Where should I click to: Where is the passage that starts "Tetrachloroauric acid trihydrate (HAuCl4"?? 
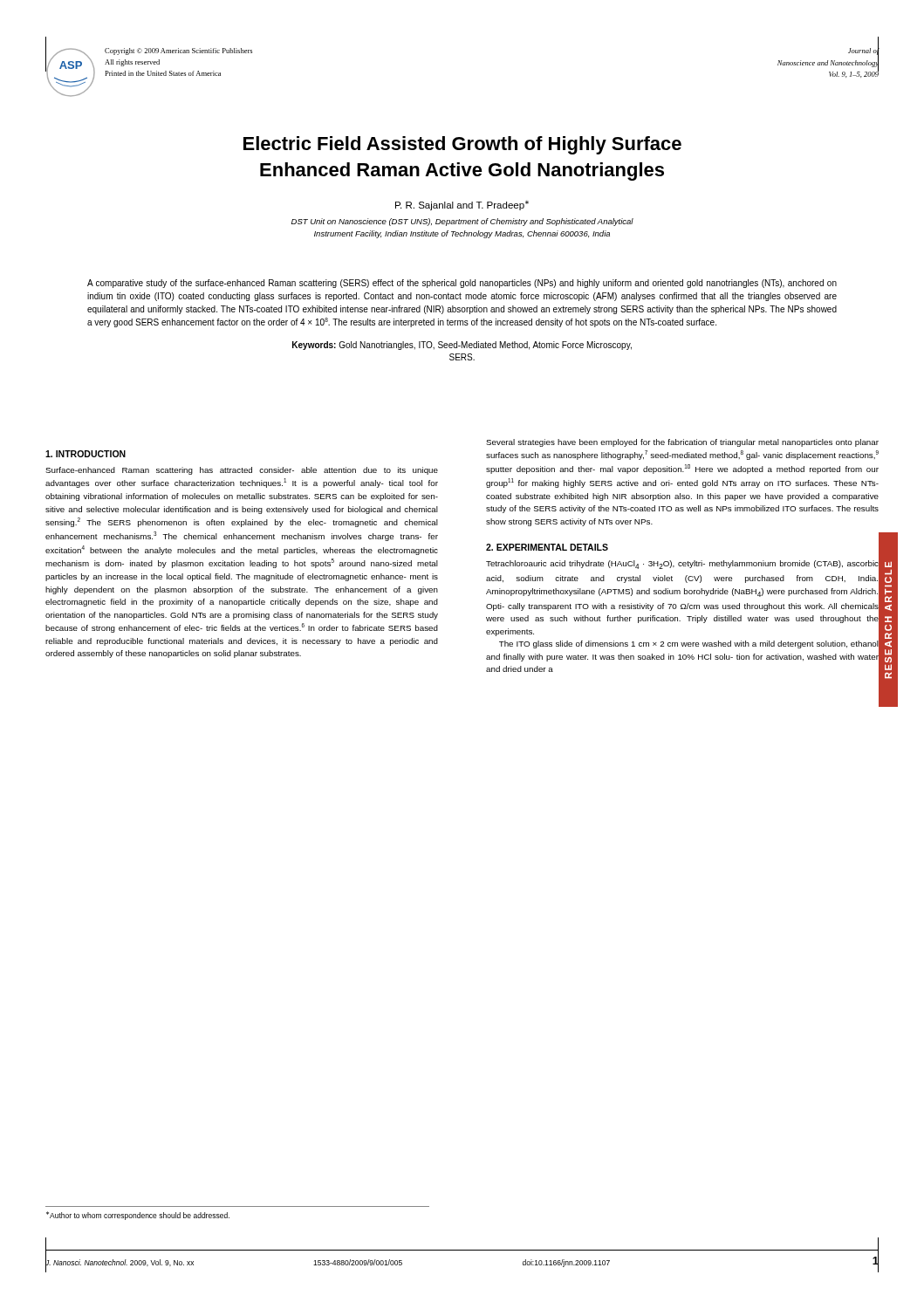682,617
